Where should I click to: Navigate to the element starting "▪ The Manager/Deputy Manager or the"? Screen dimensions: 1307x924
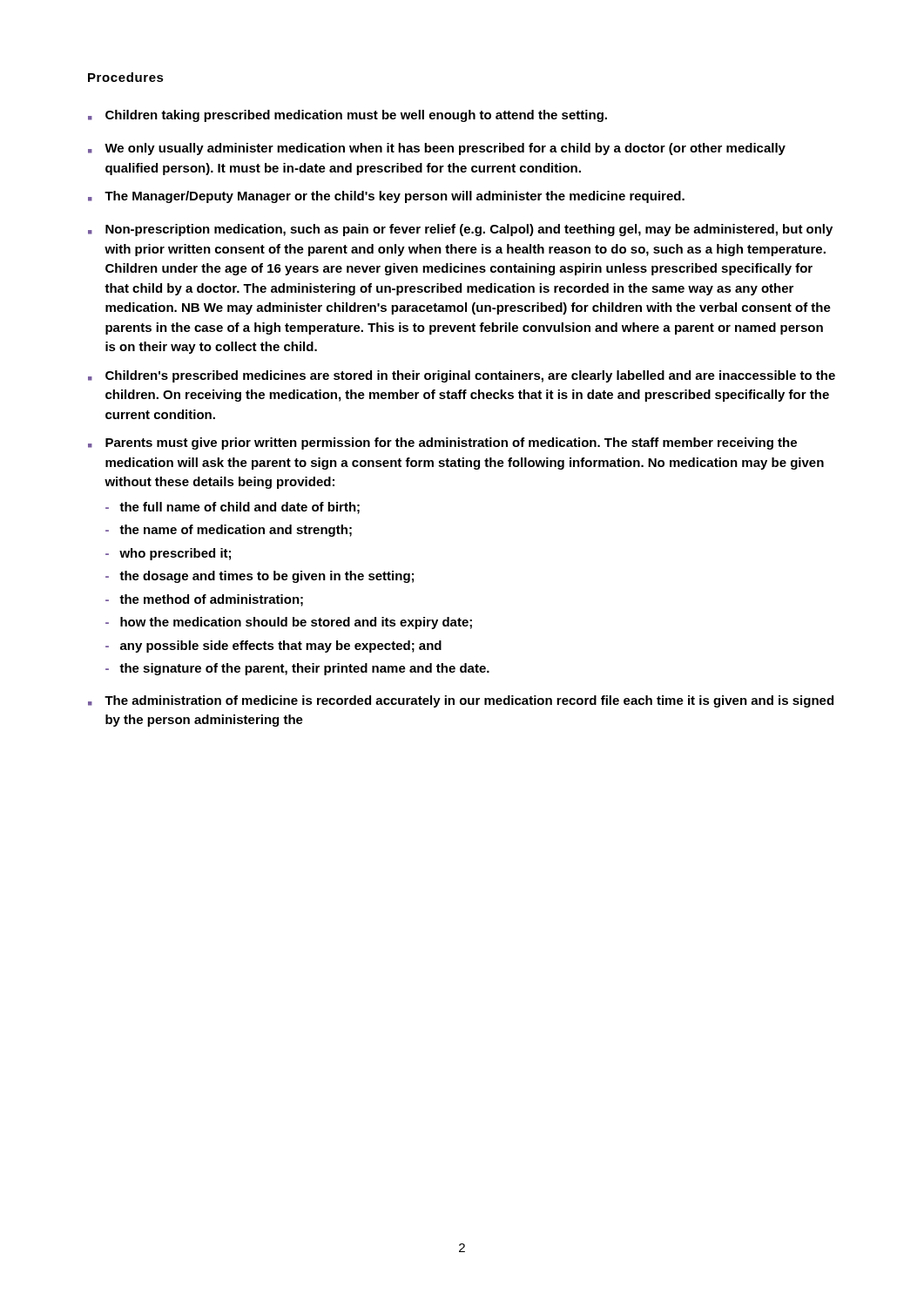coord(462,199)
